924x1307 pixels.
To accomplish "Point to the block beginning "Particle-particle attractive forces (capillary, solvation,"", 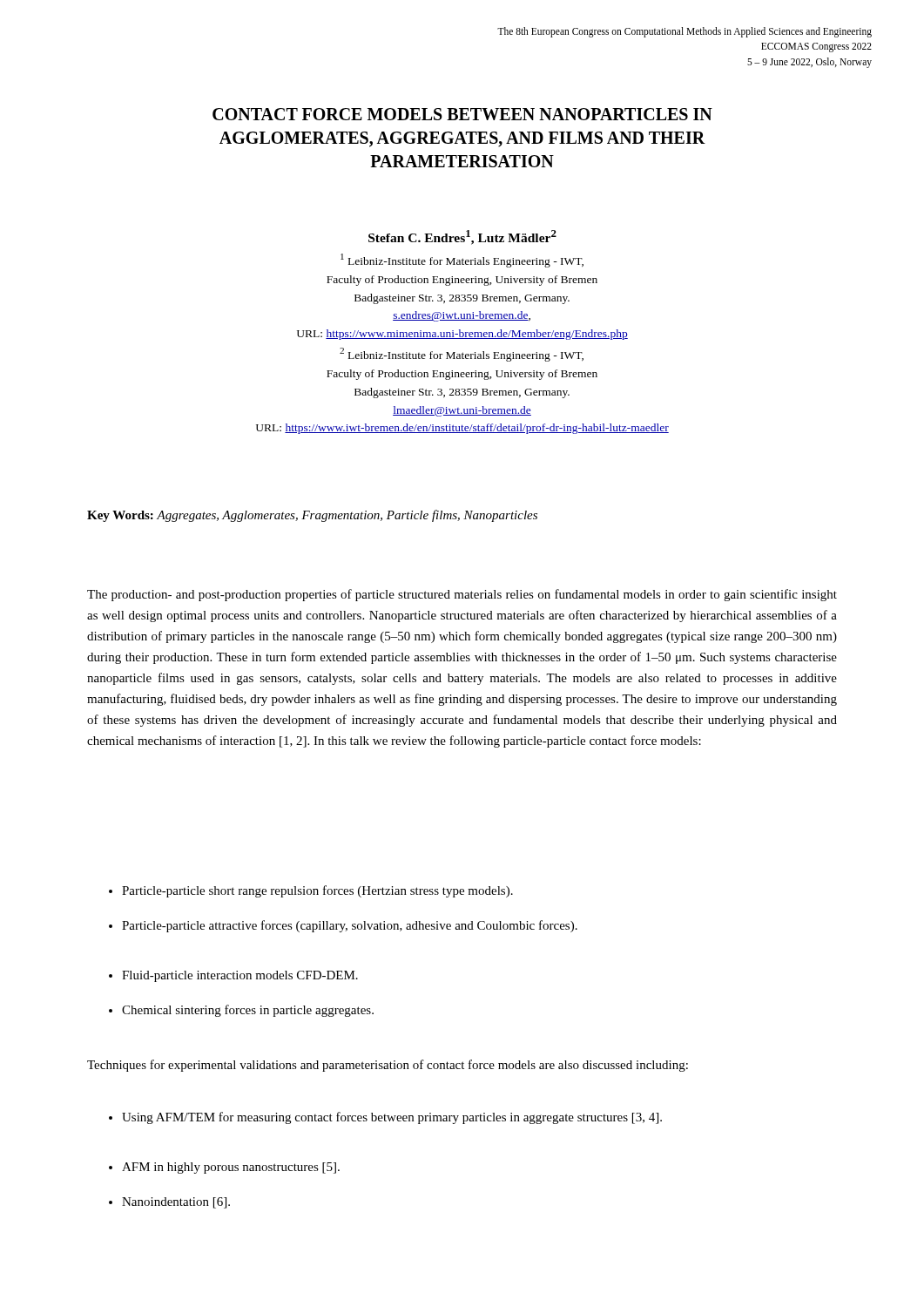I will pyautogui.click(x=462, y=925).
